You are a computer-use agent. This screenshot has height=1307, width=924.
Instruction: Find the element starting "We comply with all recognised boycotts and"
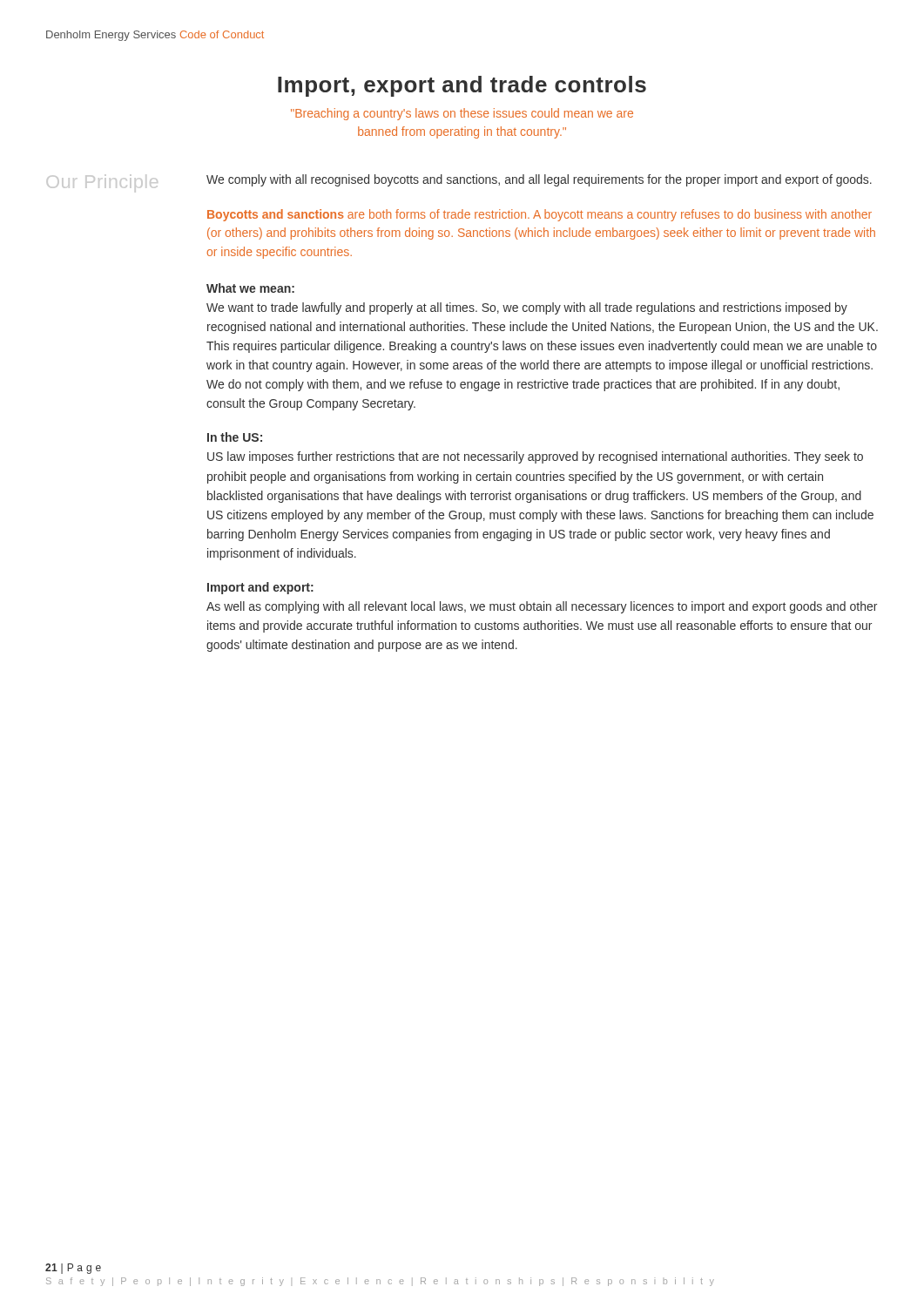[539, 180]
